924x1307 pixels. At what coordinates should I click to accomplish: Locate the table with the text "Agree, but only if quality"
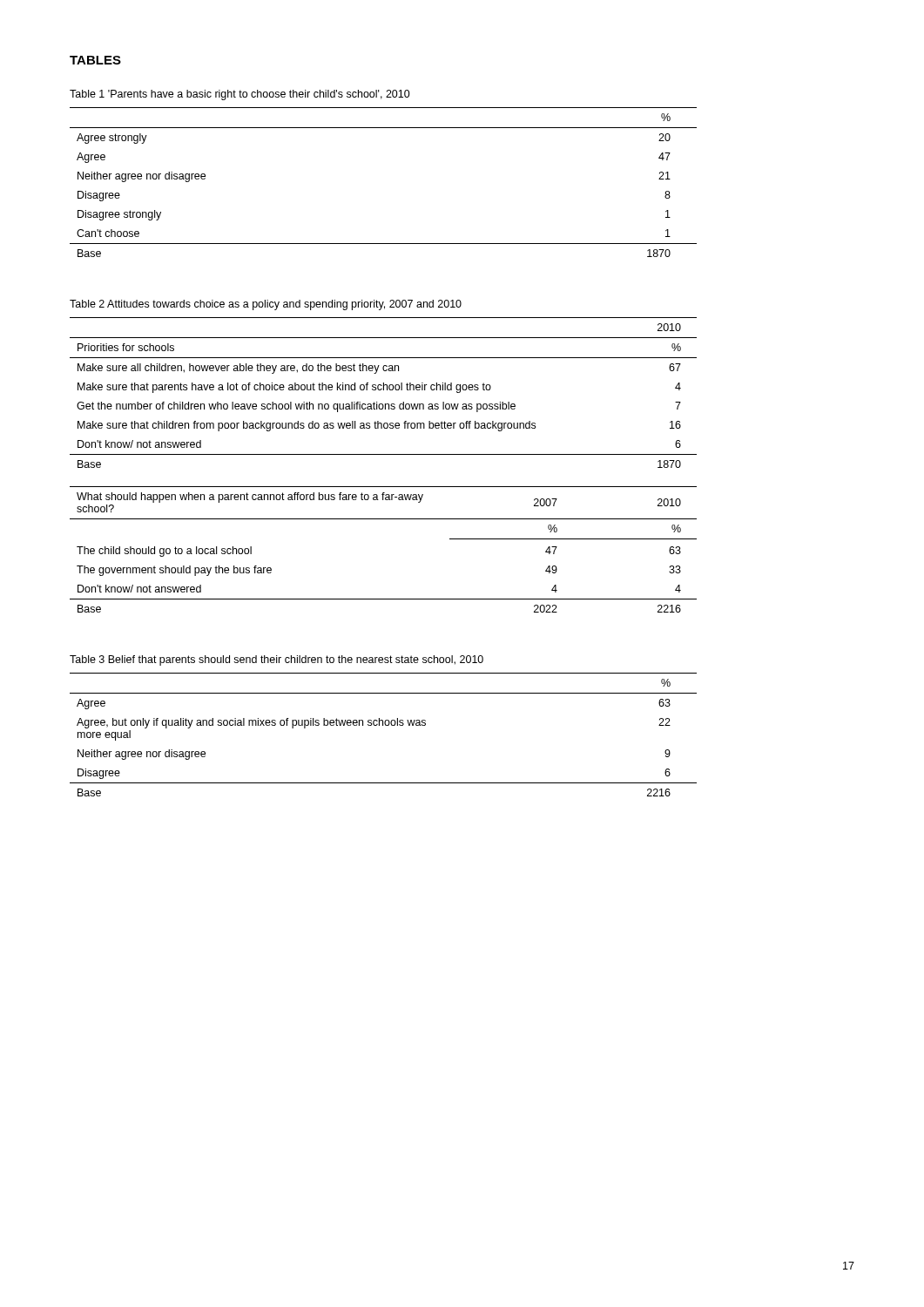pos(383,738)
